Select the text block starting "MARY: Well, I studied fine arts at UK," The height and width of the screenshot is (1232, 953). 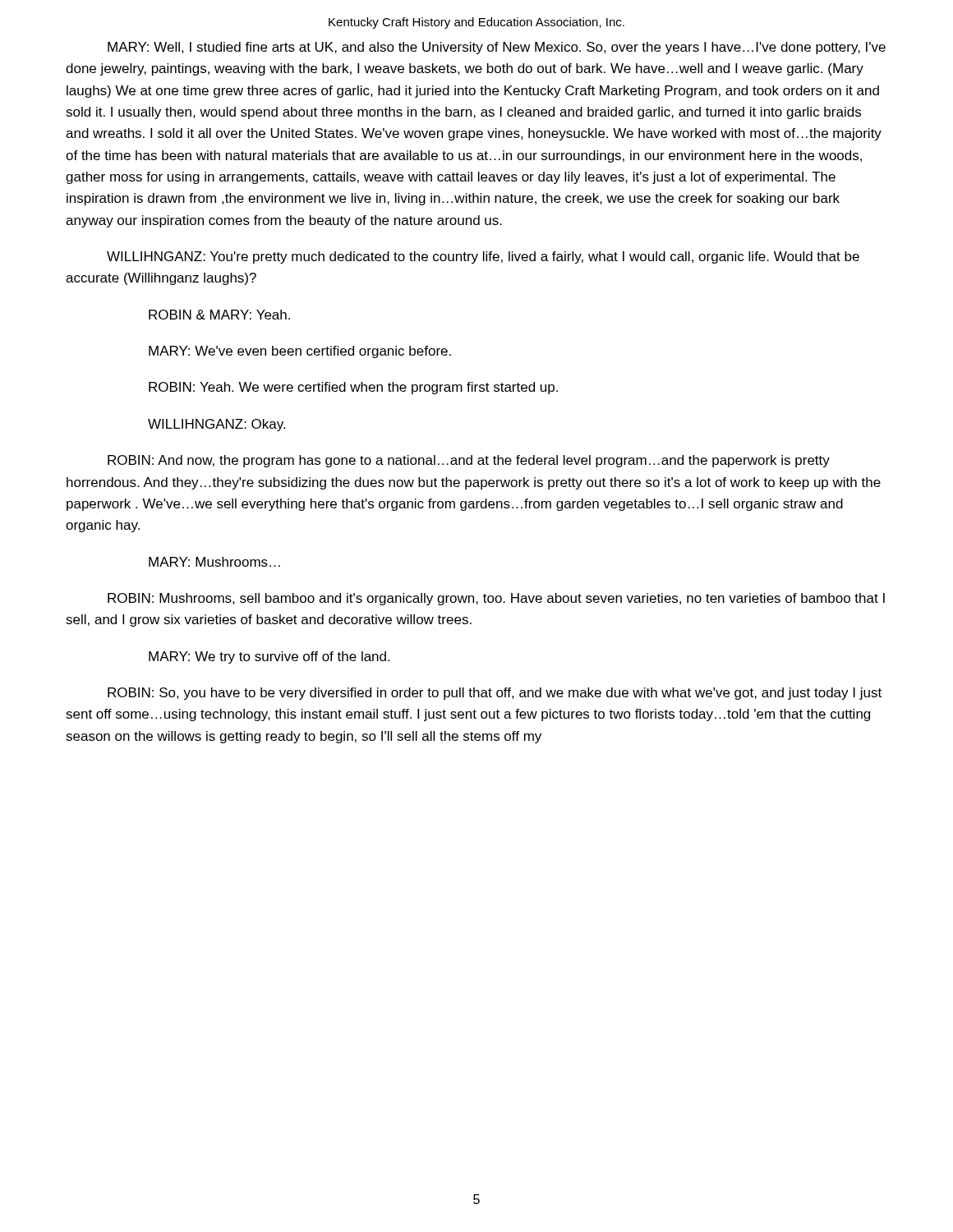coord(476,134)
